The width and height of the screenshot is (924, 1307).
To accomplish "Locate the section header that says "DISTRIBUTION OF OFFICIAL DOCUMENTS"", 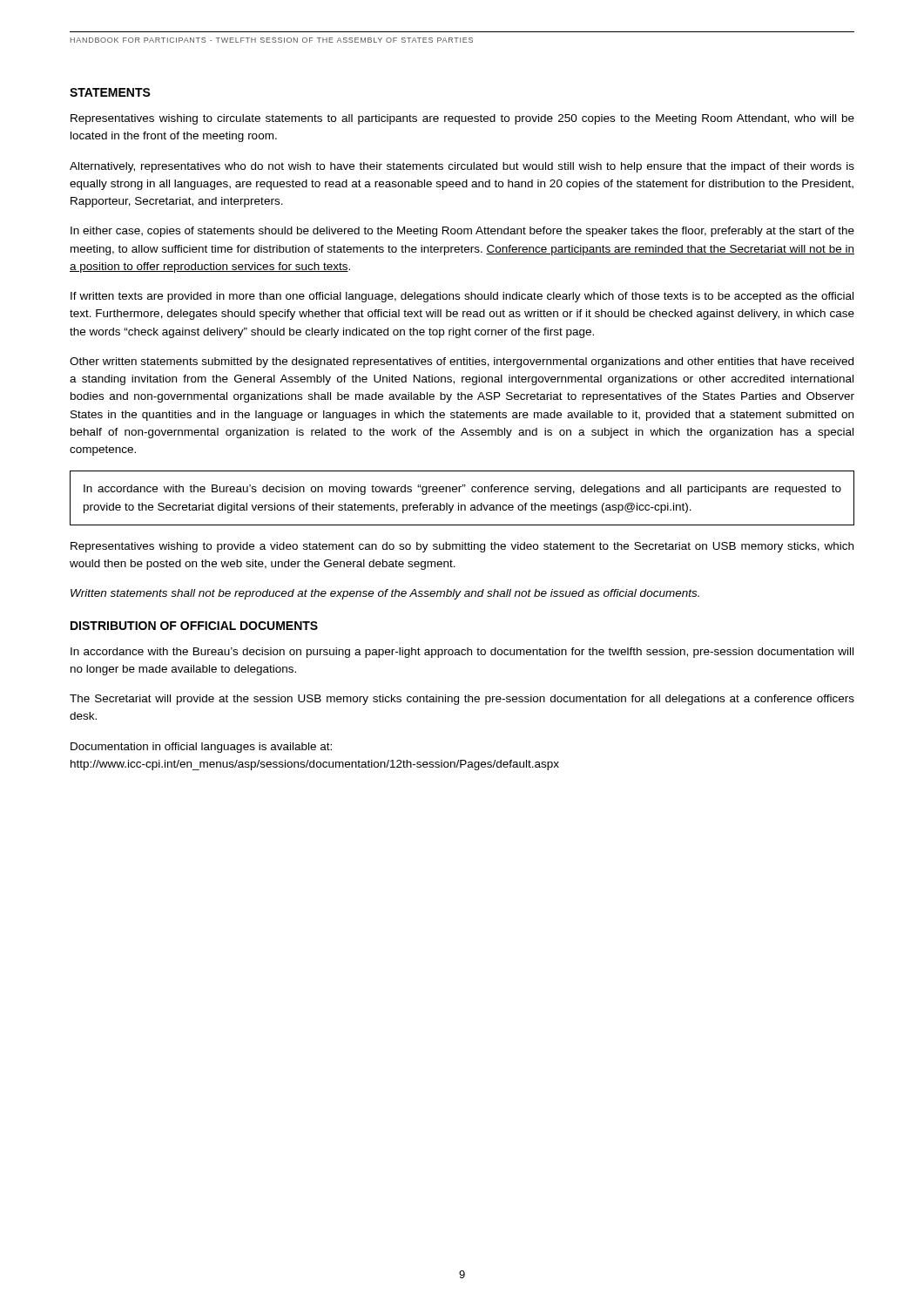I will [194, 625].
